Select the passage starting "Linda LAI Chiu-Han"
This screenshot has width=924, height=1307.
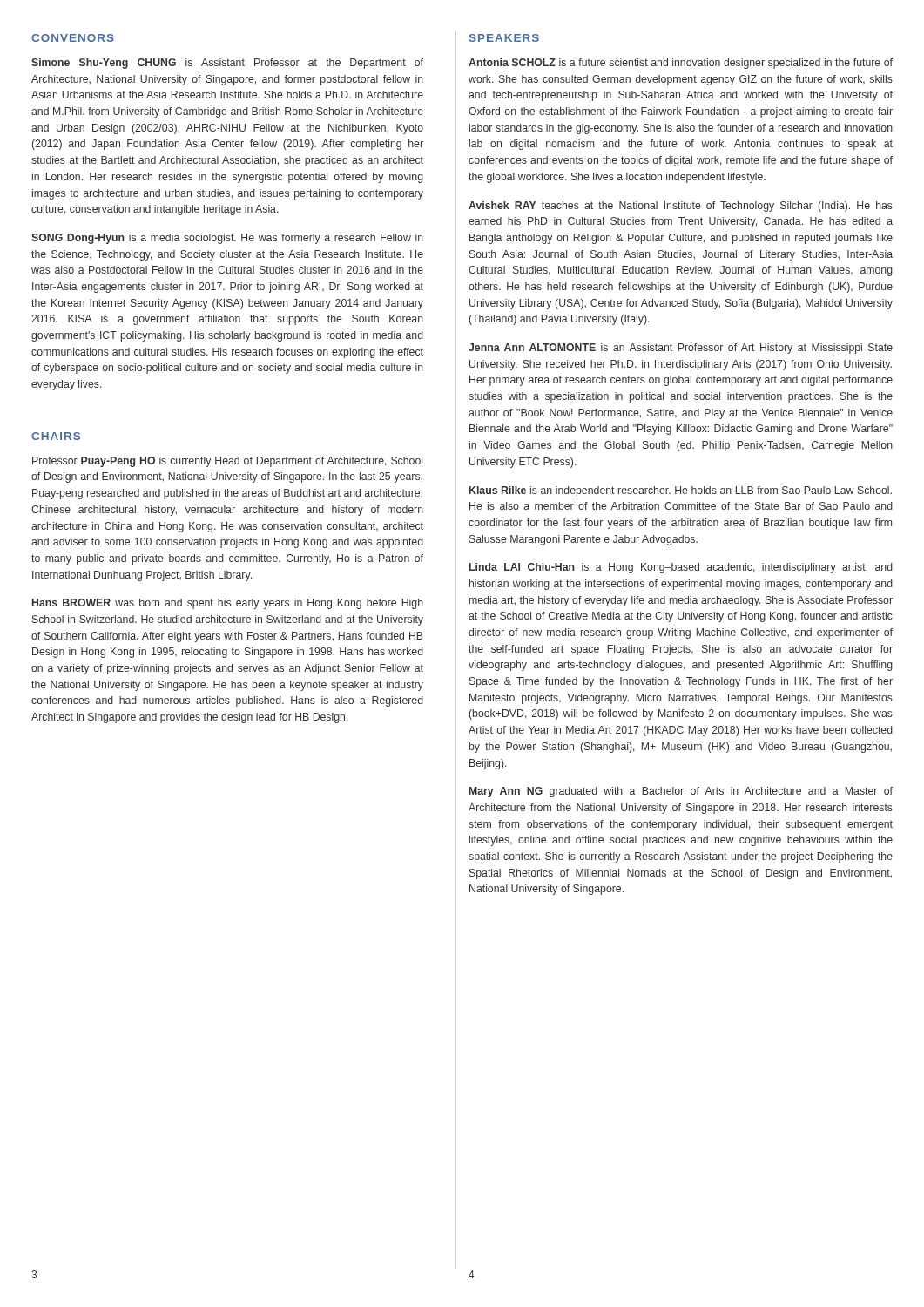click(x=681, y=665)
